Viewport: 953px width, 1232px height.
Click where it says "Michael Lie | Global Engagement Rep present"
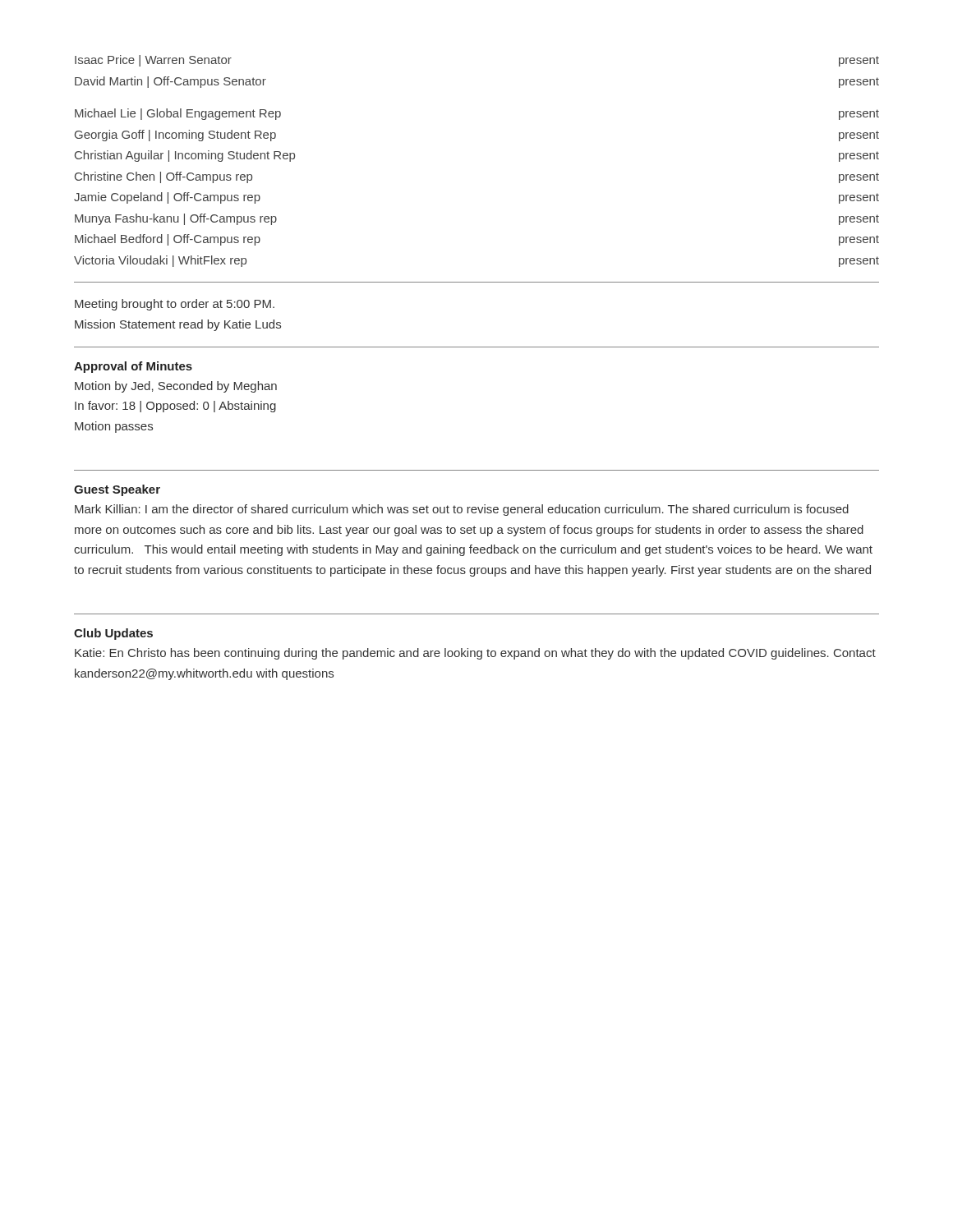tap(175, 114)
